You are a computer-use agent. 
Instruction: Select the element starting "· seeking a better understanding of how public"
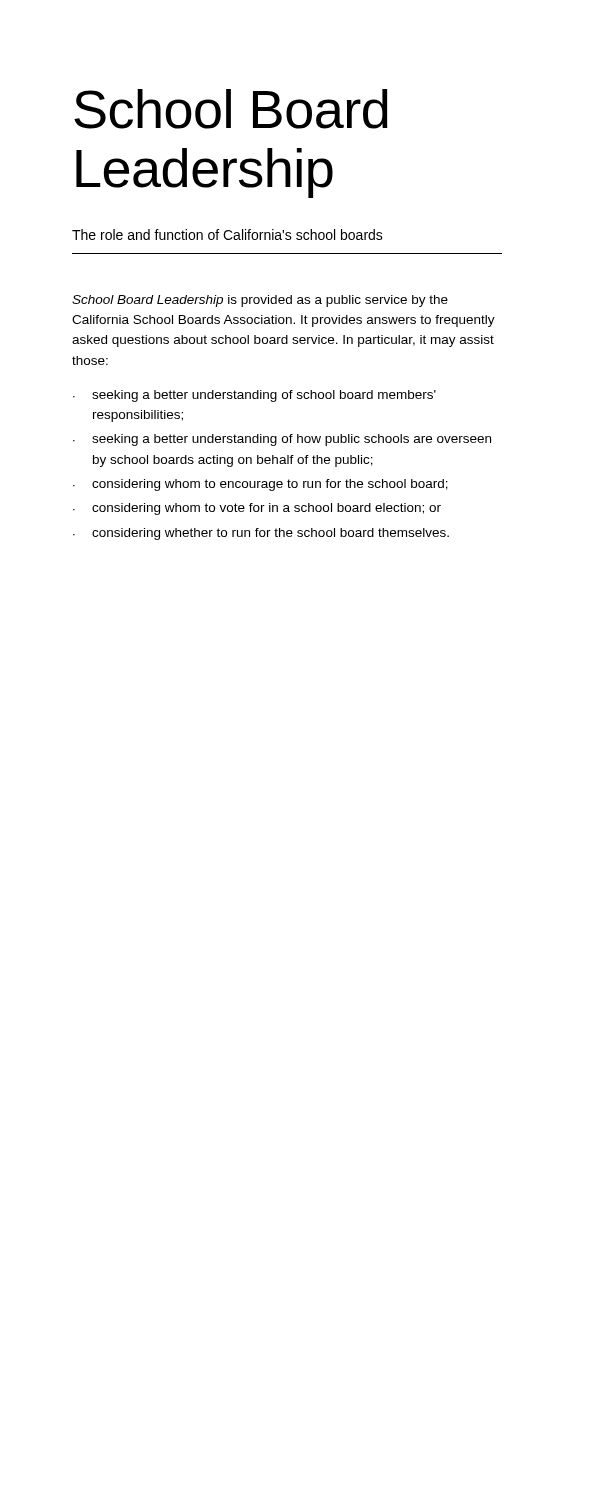(287, 450)
